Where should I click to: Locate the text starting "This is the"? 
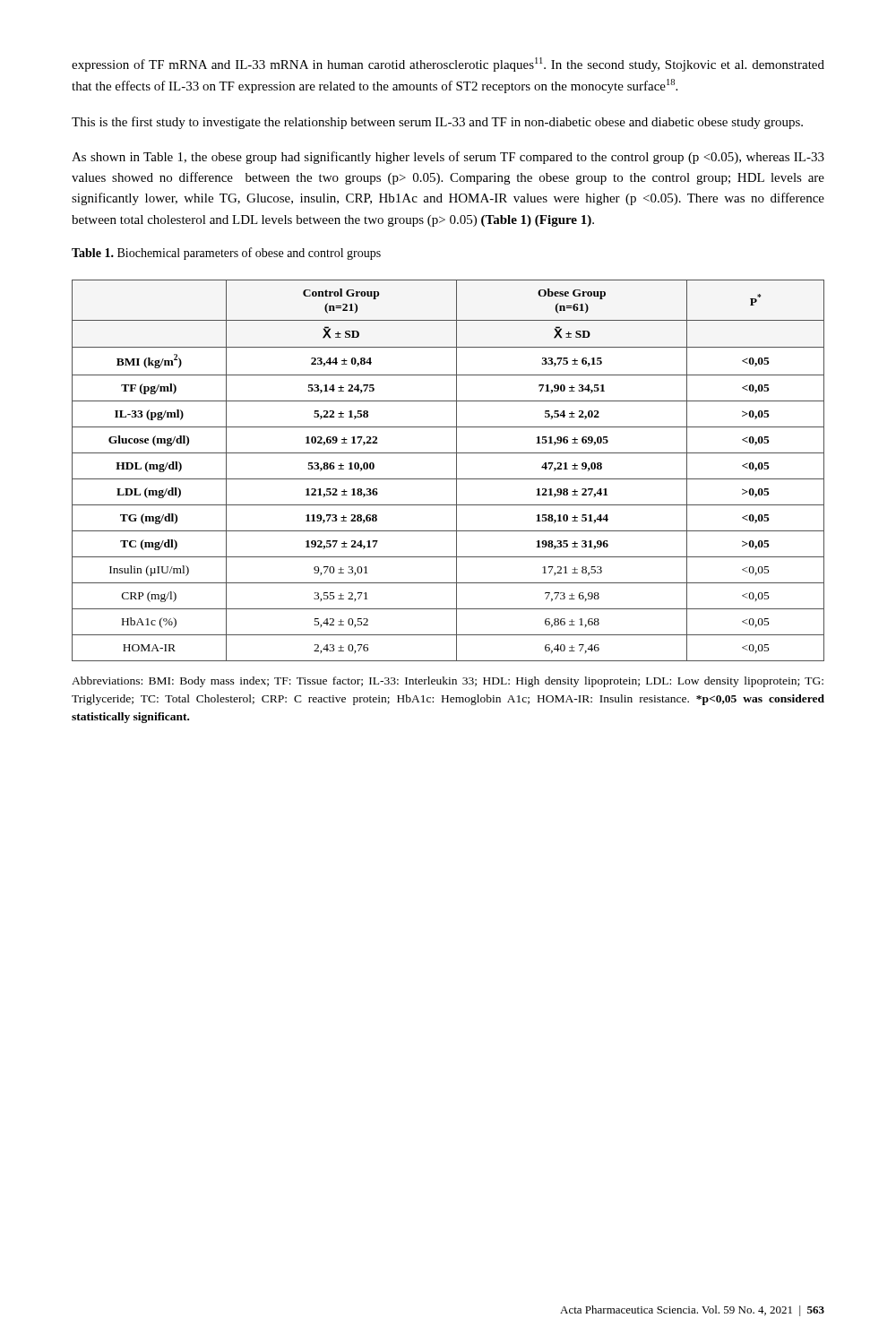tap(438, 121)
